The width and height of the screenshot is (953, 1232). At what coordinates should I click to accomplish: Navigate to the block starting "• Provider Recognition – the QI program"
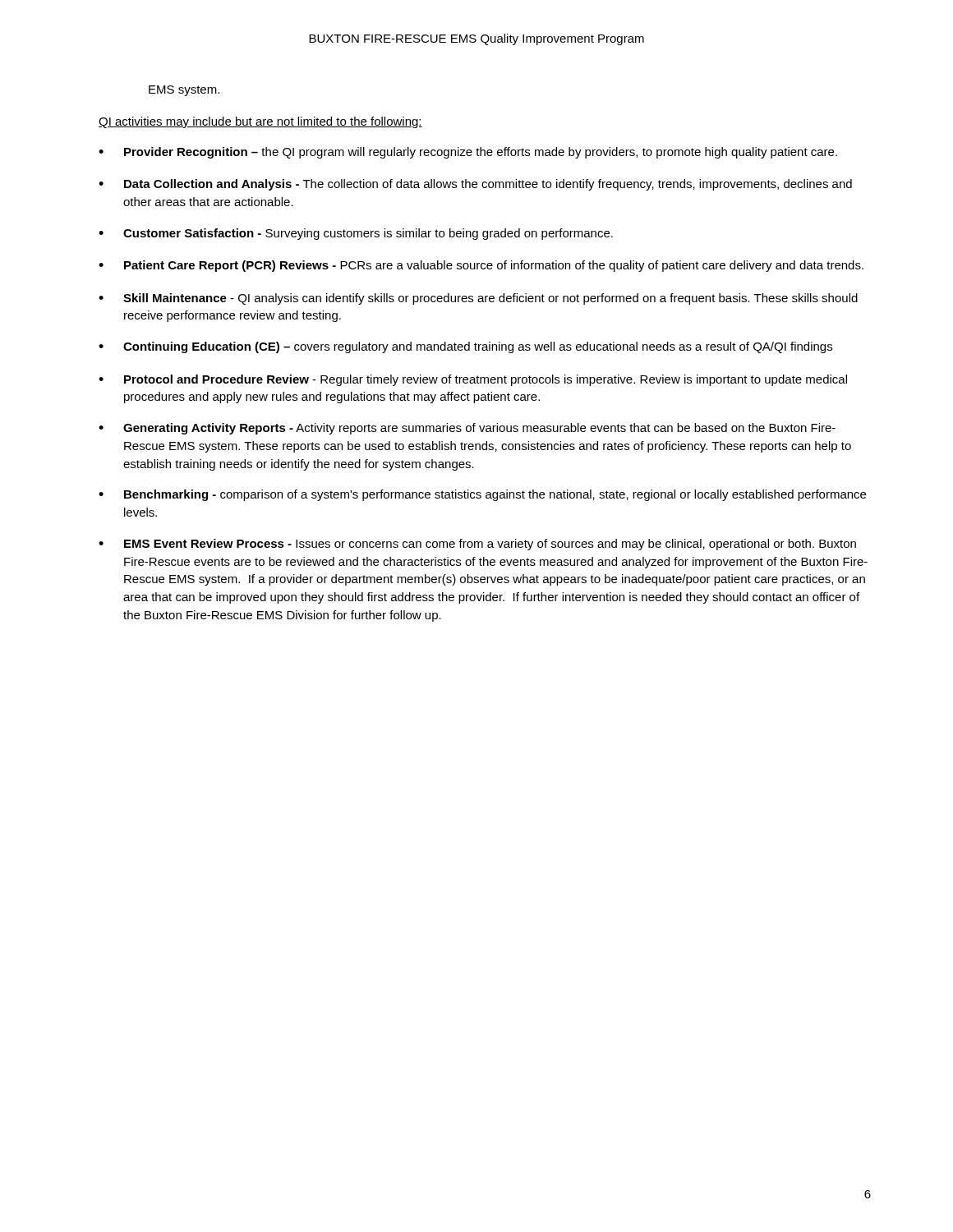point(485,153)
